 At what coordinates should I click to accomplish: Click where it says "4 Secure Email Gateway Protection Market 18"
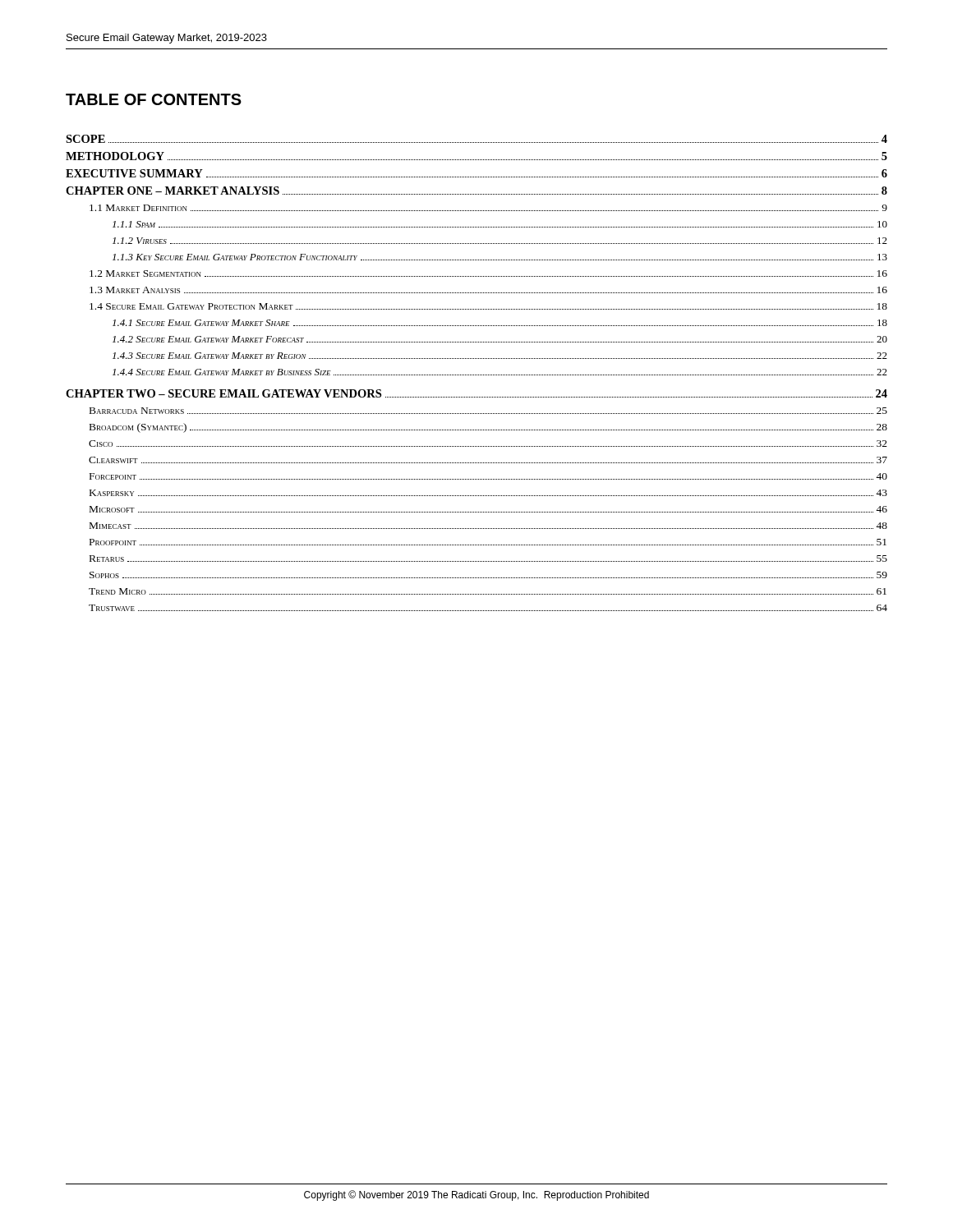(488, 306)
